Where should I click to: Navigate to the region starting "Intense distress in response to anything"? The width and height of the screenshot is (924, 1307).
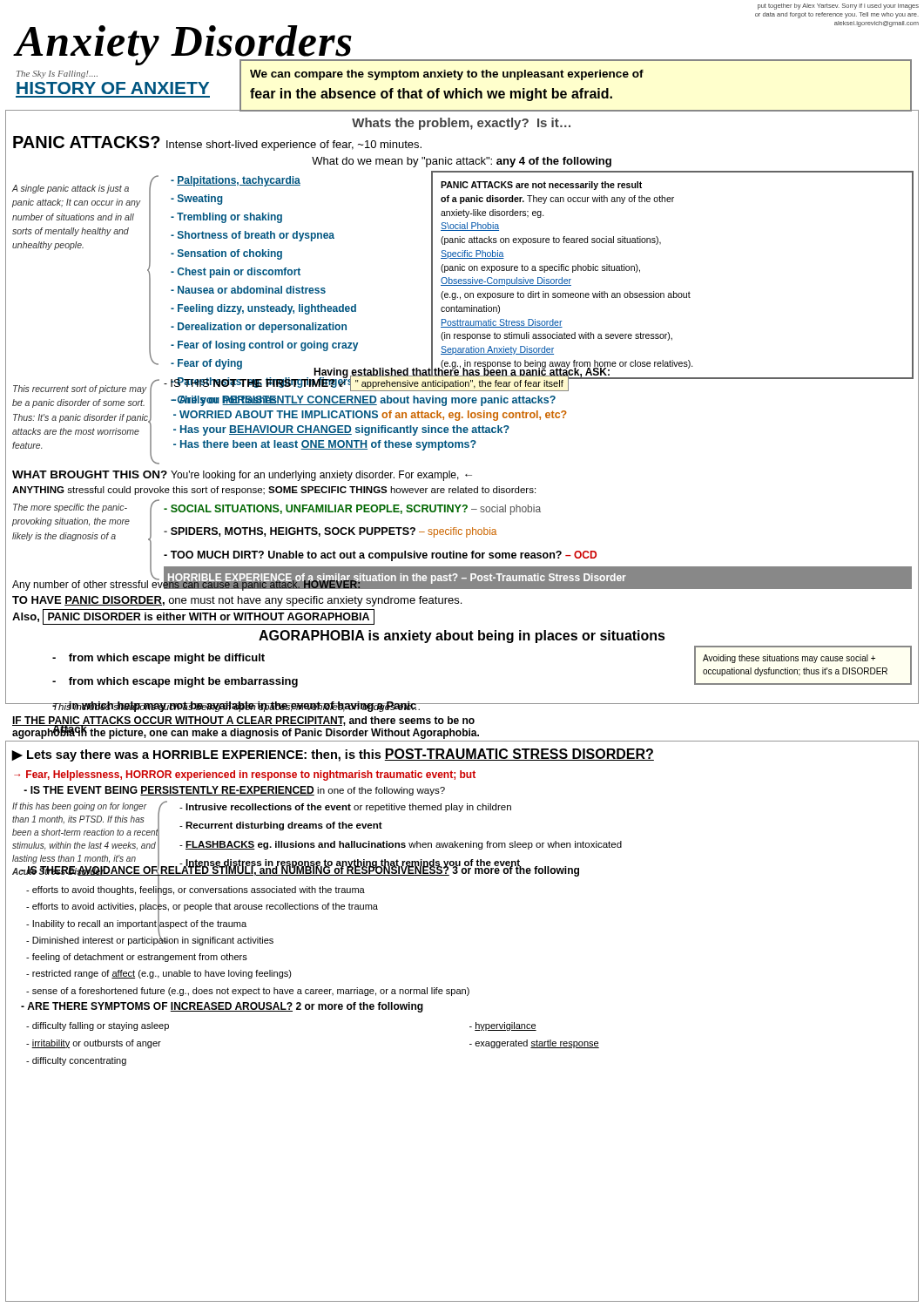(x=350, y=862)
